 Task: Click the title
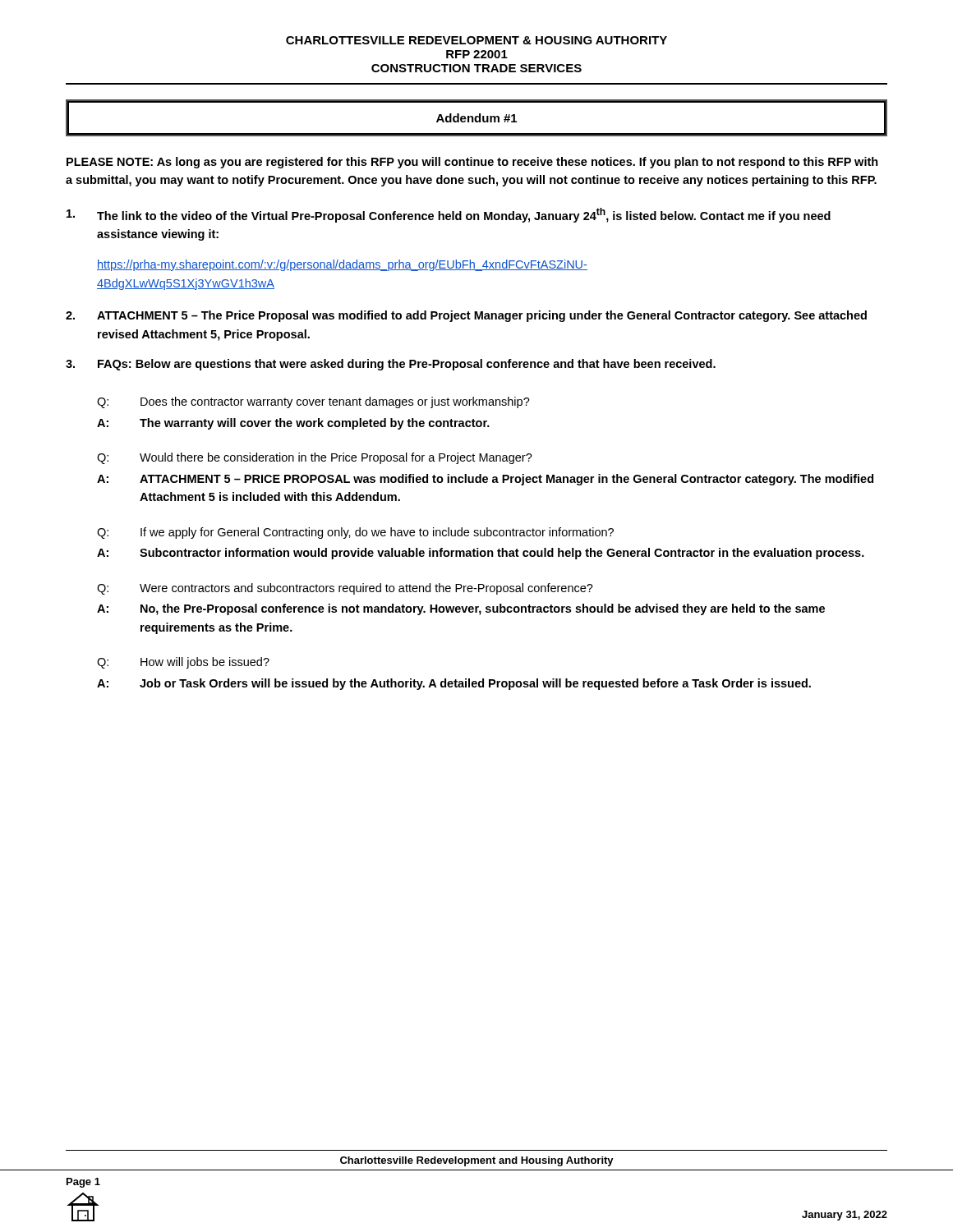click(476, 118)
